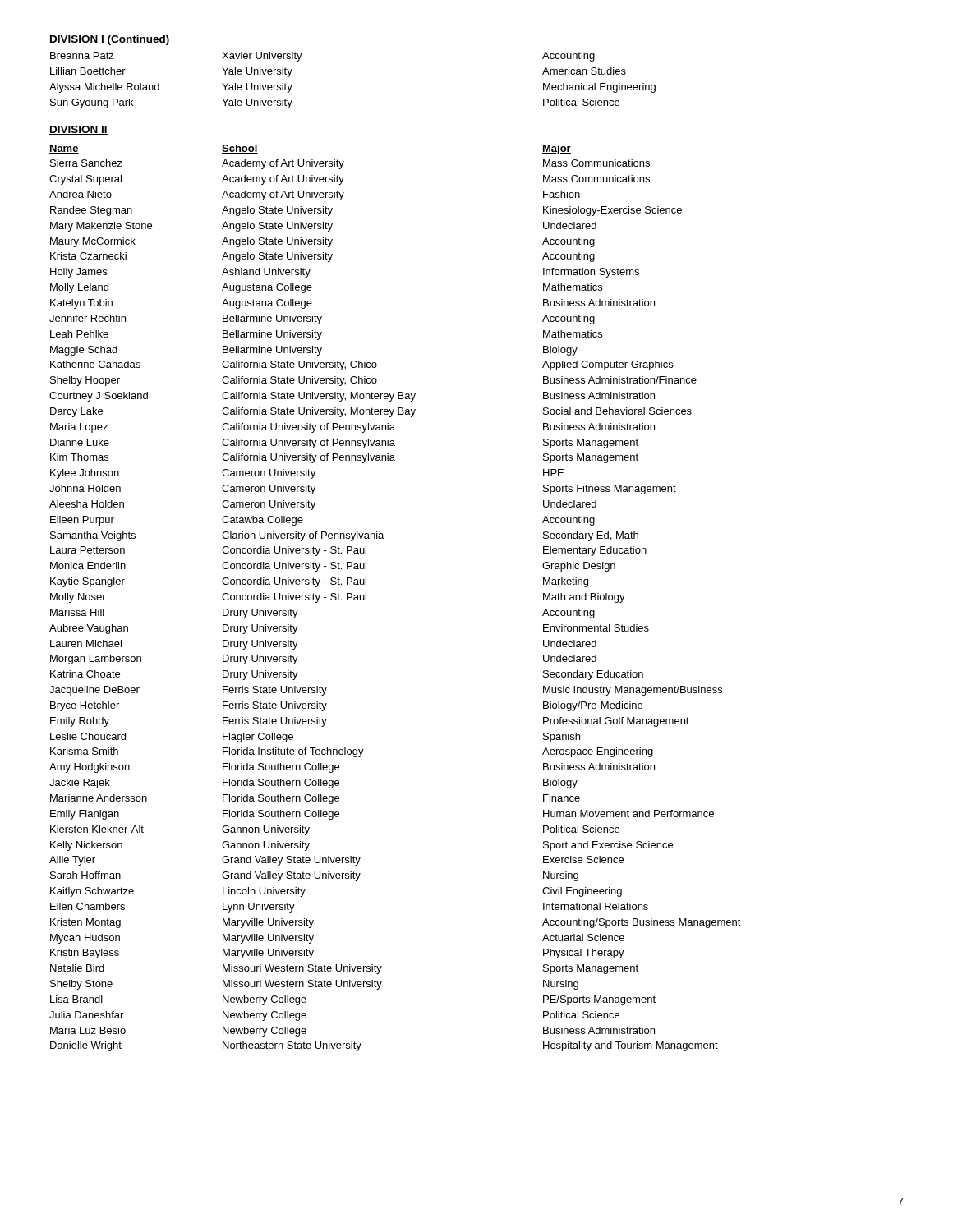
Task: Locate the text "Name School Major"
Action: click(x=310, y=149)
